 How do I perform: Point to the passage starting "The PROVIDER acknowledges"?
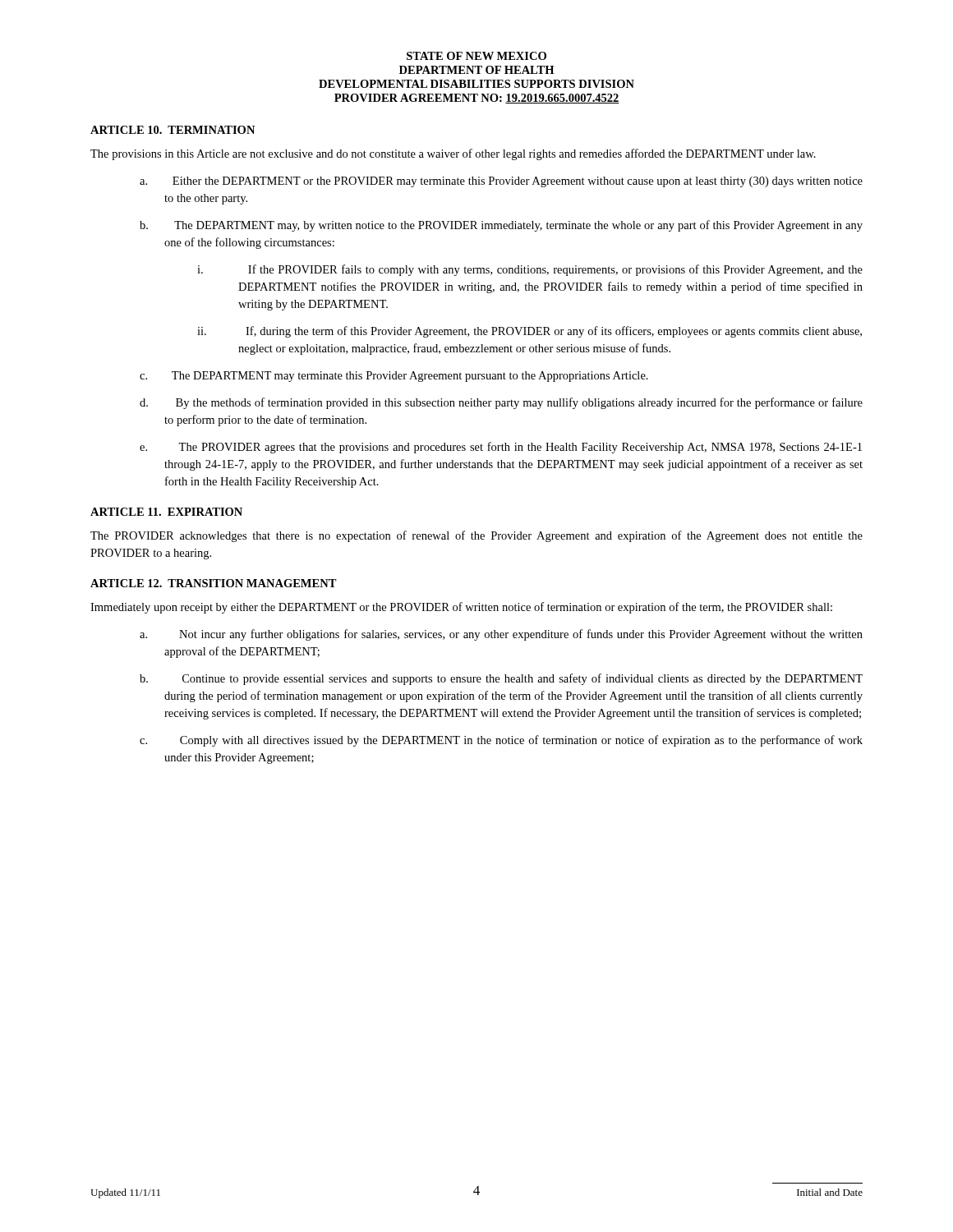[x=476, y=544]
